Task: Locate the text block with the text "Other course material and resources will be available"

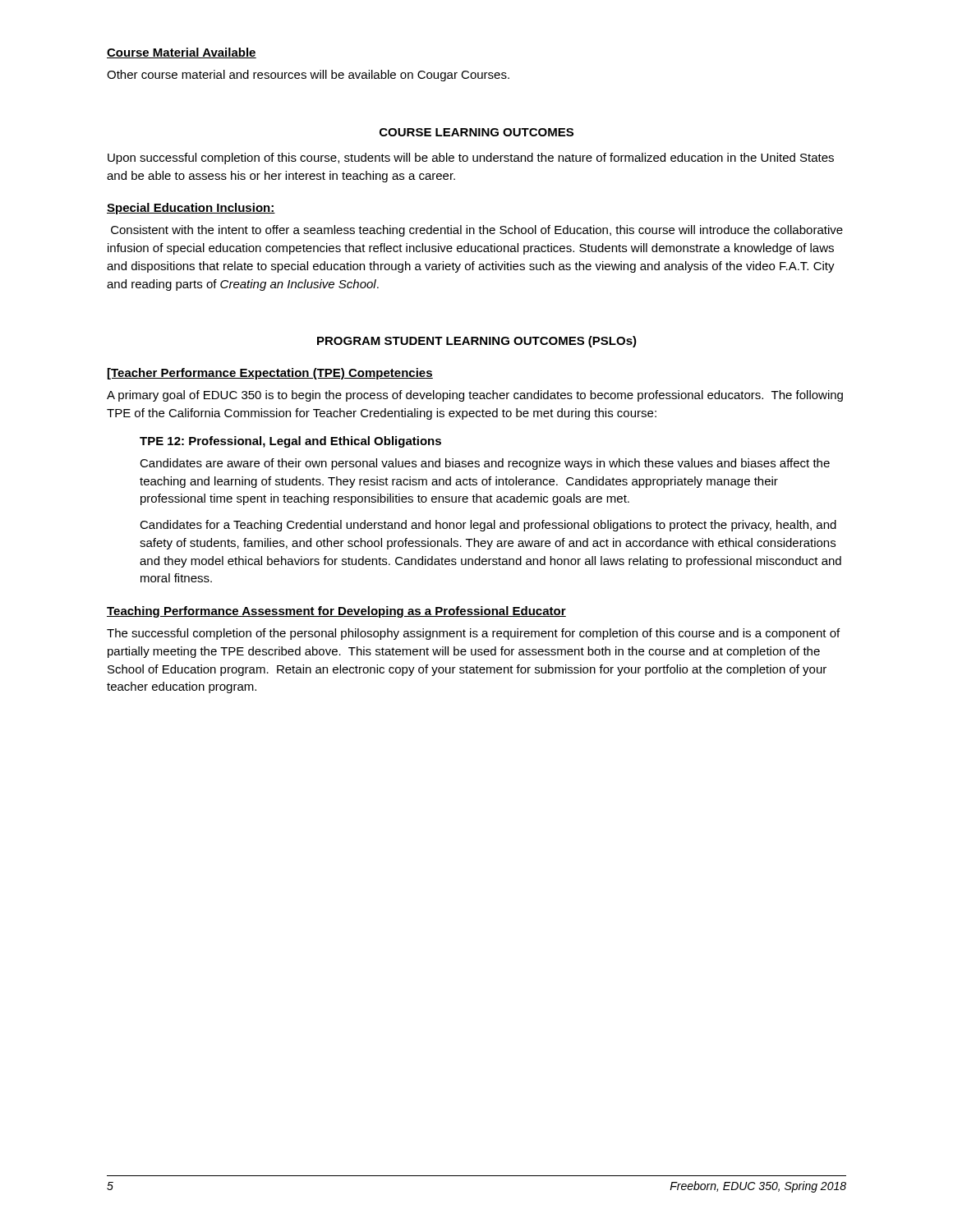Action: tap(309, 74)
